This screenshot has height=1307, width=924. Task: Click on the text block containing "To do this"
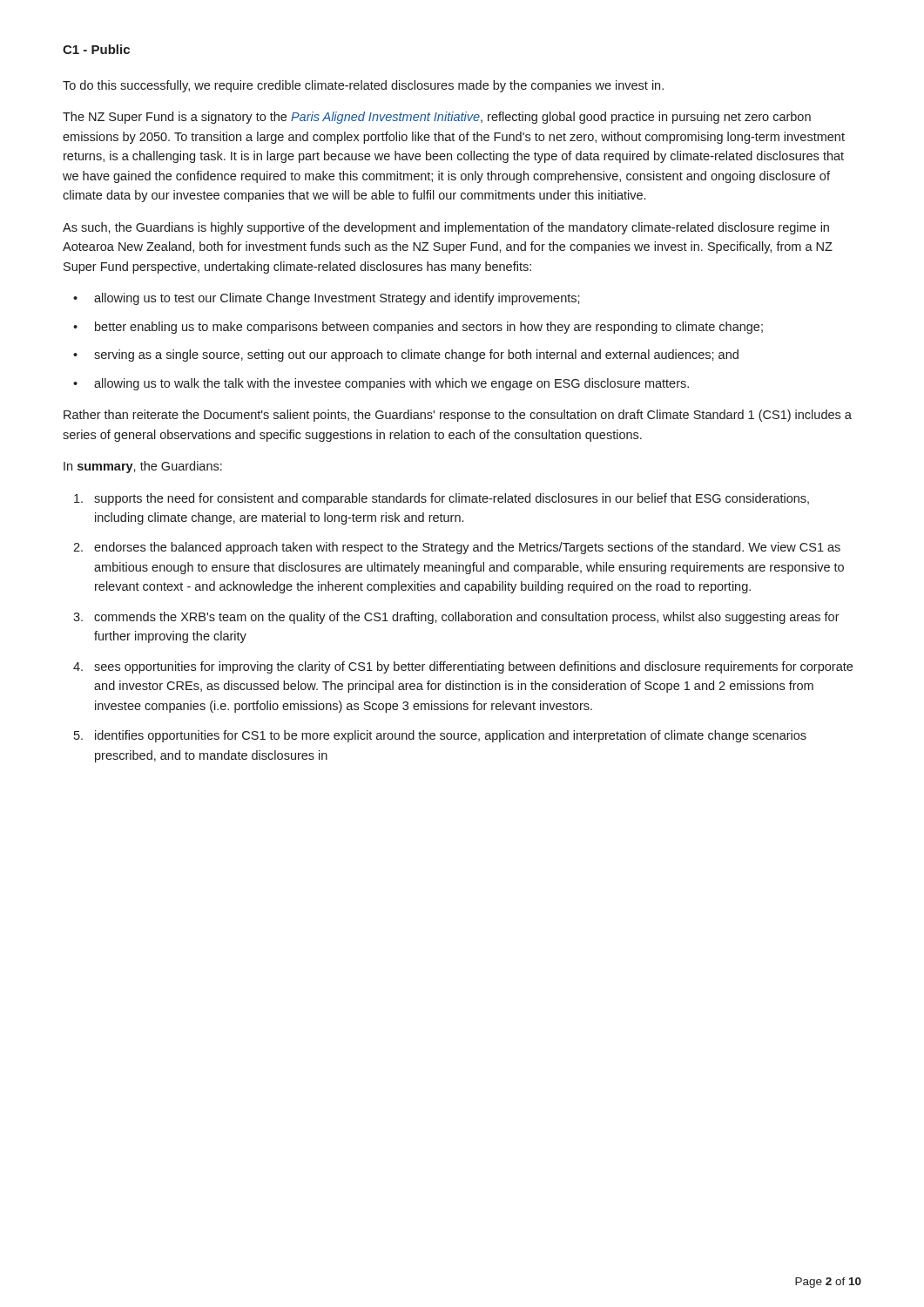364,85
